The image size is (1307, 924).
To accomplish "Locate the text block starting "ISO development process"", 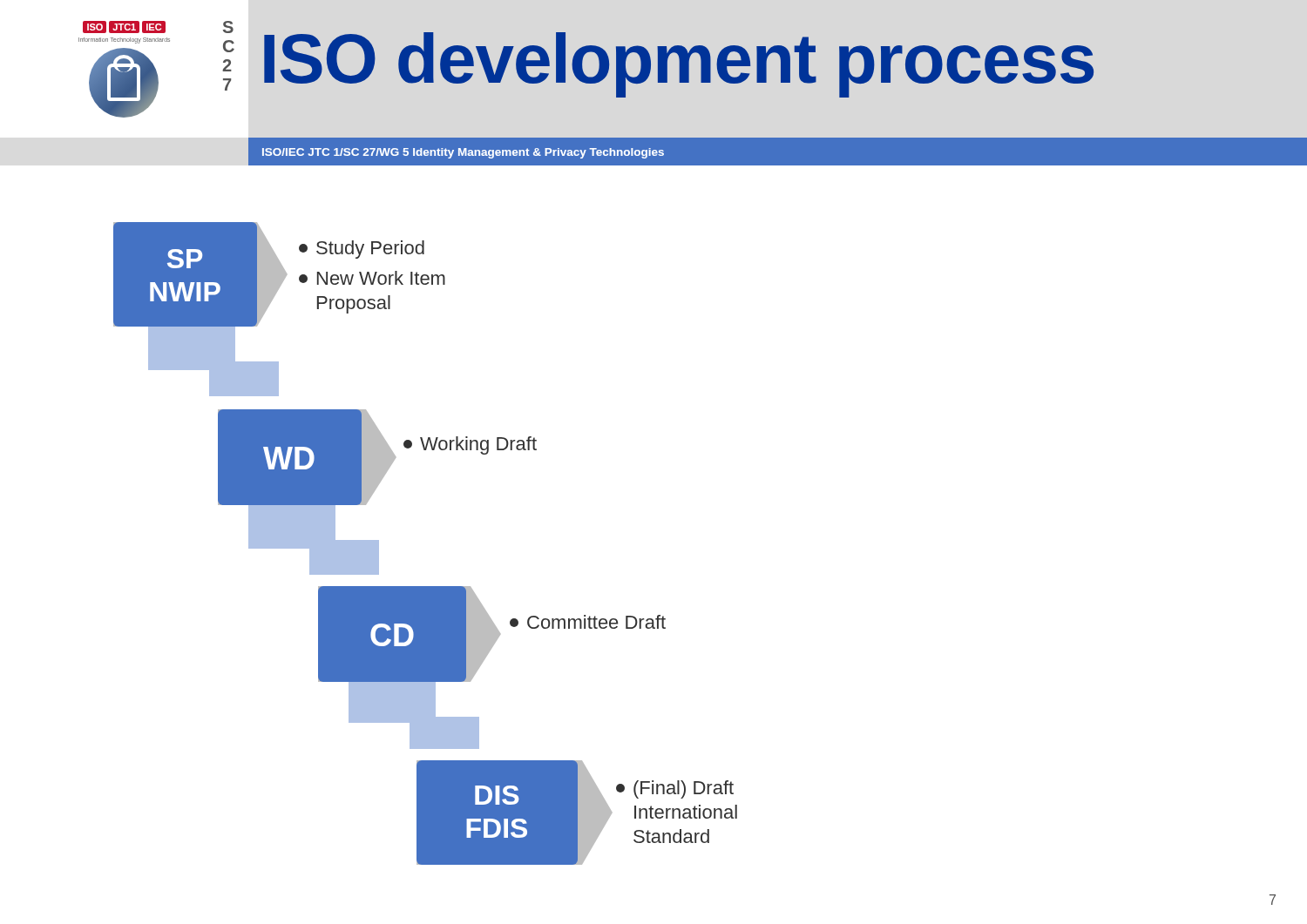I will click(678, 59).
